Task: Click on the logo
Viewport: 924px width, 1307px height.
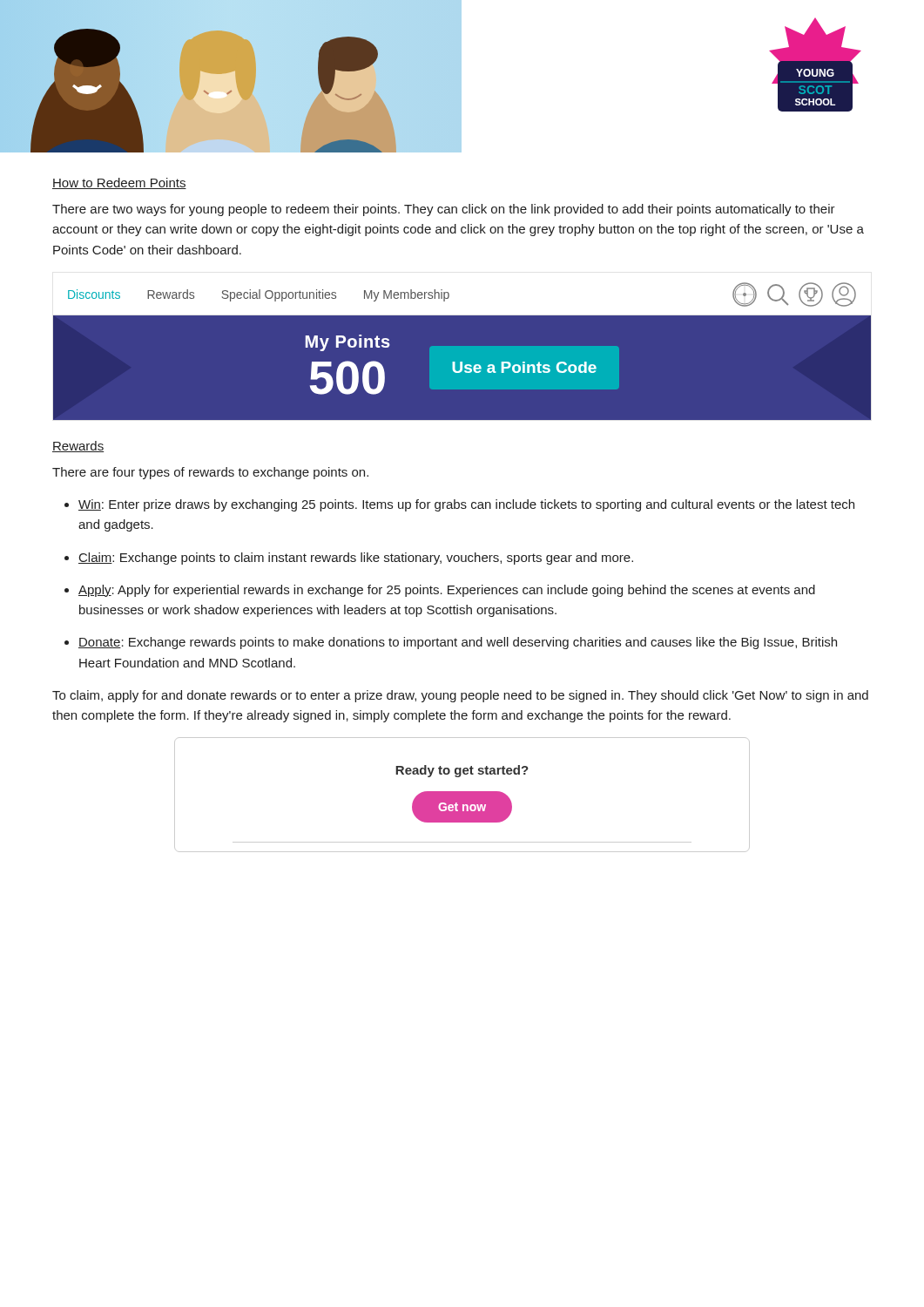Action: point(815,72)
